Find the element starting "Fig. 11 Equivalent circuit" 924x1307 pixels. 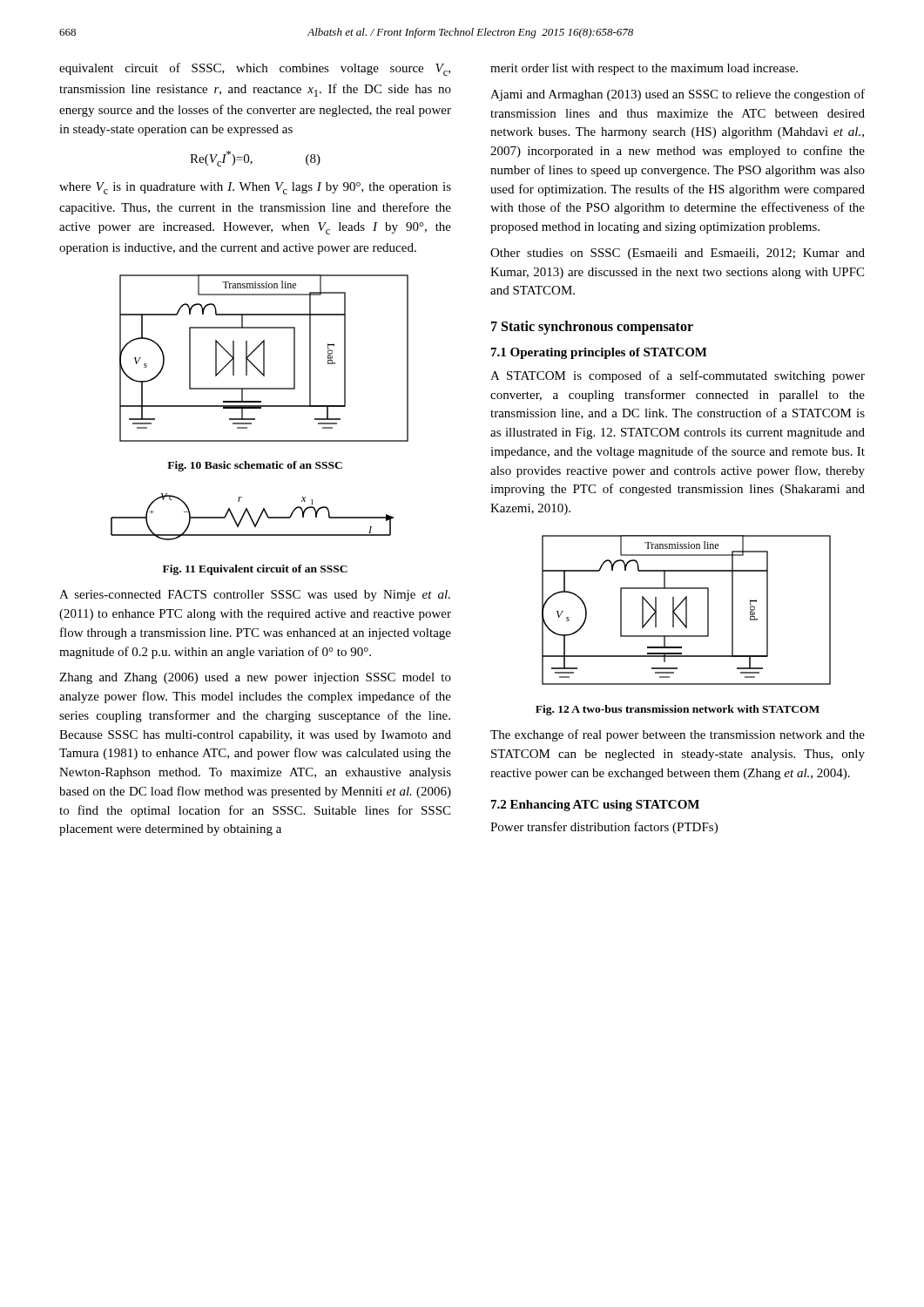point(255,568)
